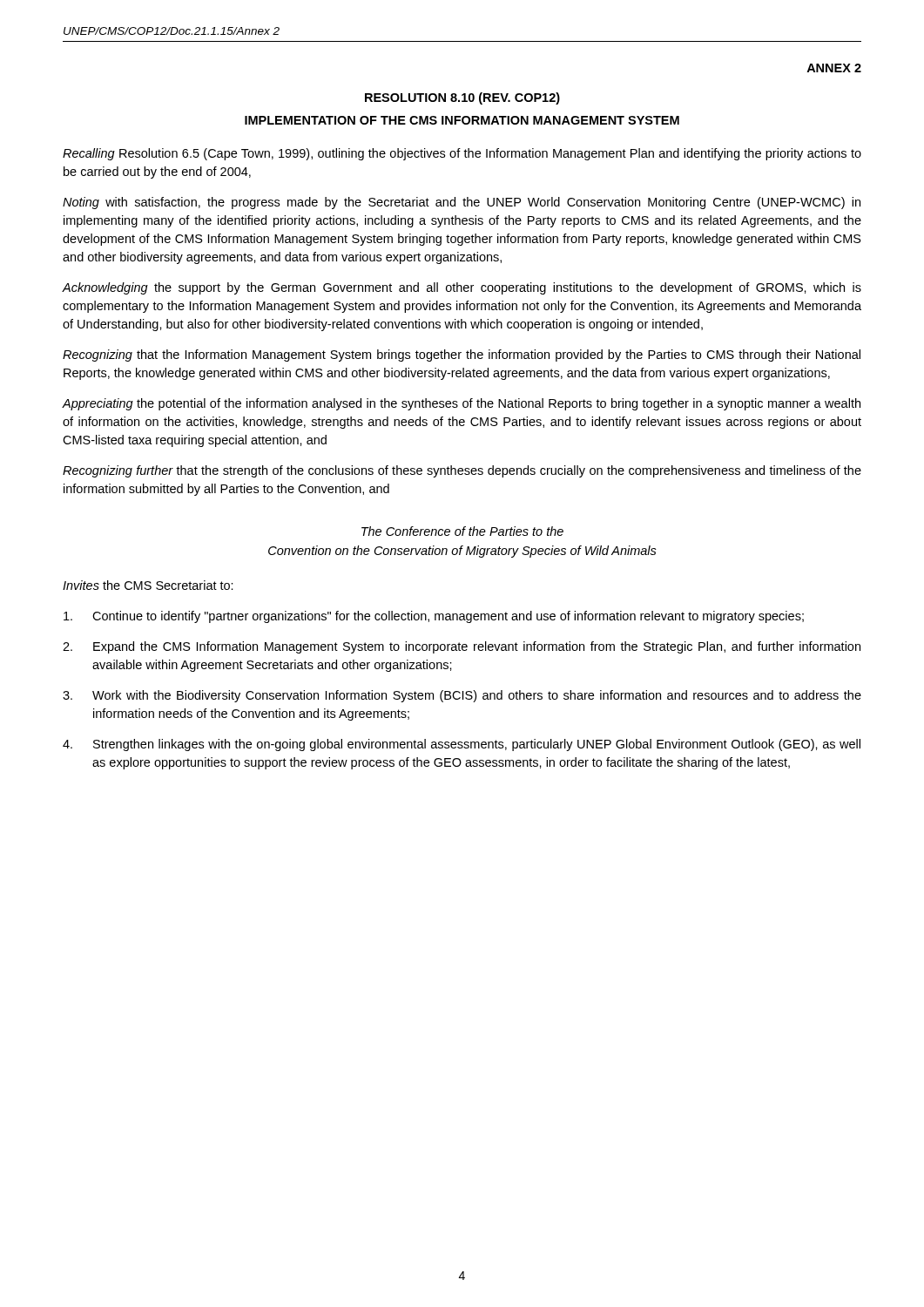Where is the passage that starts "2. Expand the CMS Information Management System"?
Screen dimensions: 1307x924
tap(462, 656)
